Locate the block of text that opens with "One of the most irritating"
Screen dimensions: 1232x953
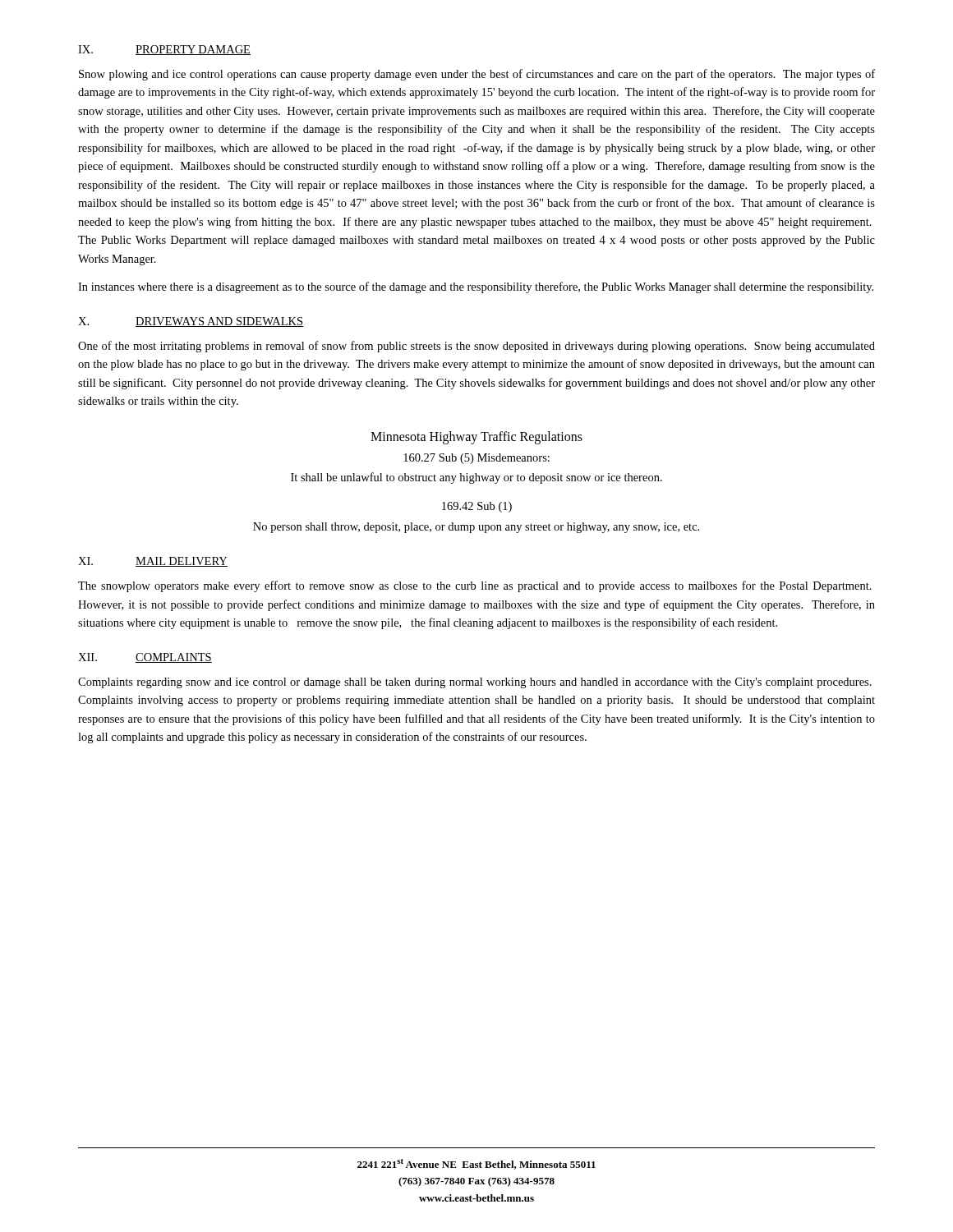476,373
